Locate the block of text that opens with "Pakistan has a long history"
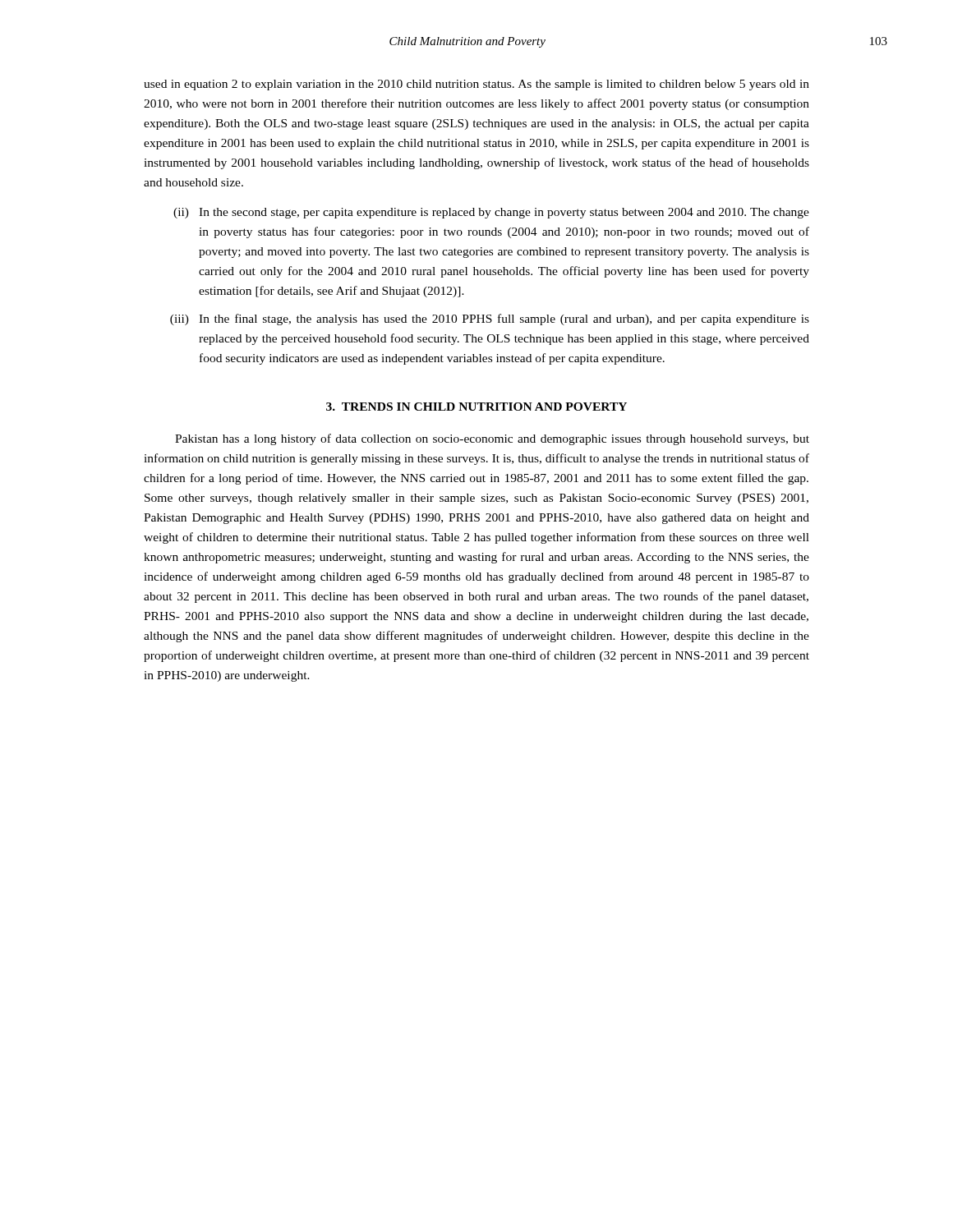This screenshot has height=1232, width=953. [476, 557]
